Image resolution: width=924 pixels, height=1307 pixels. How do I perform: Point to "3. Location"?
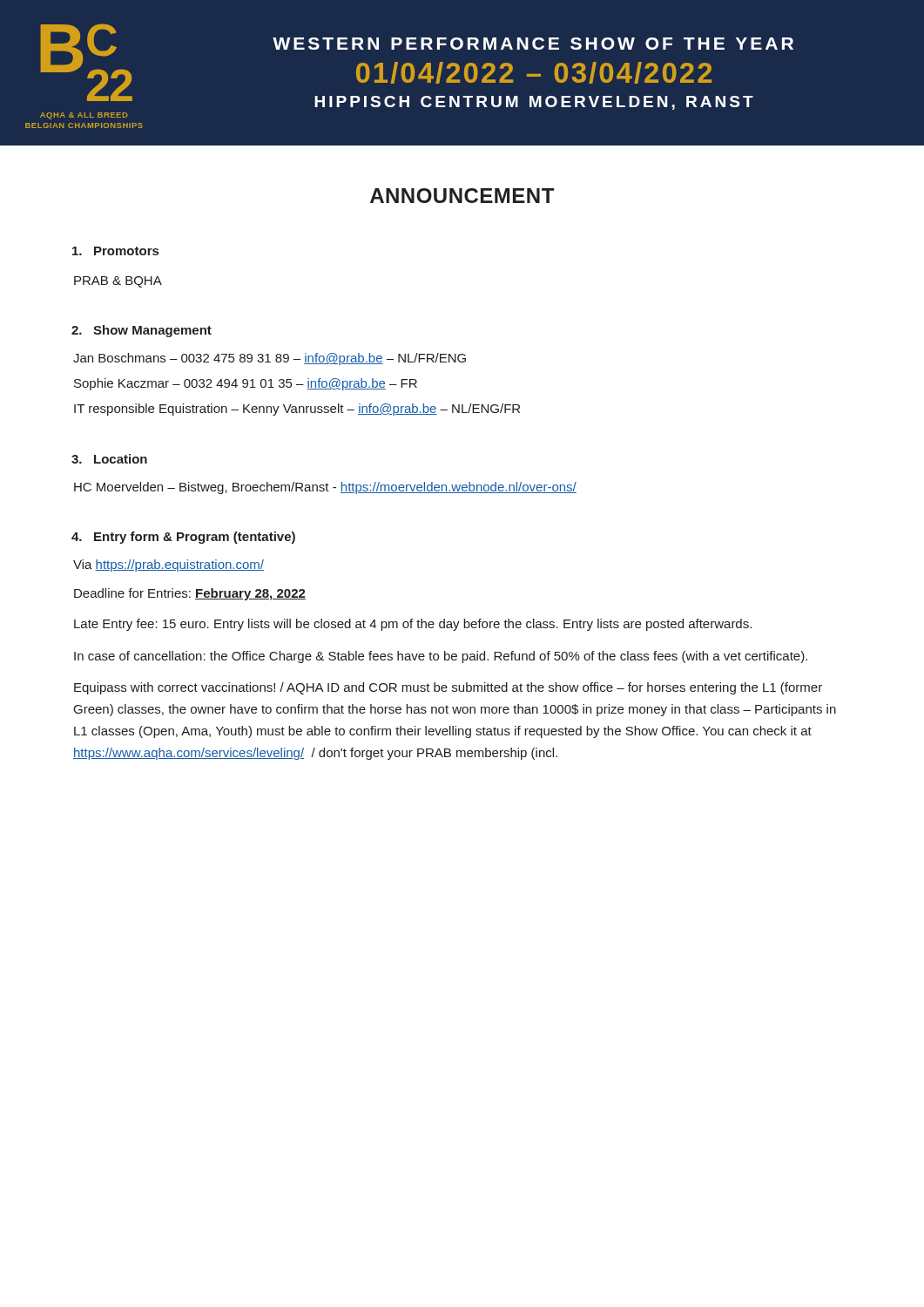pyautogui.click(x=110, y=458)
